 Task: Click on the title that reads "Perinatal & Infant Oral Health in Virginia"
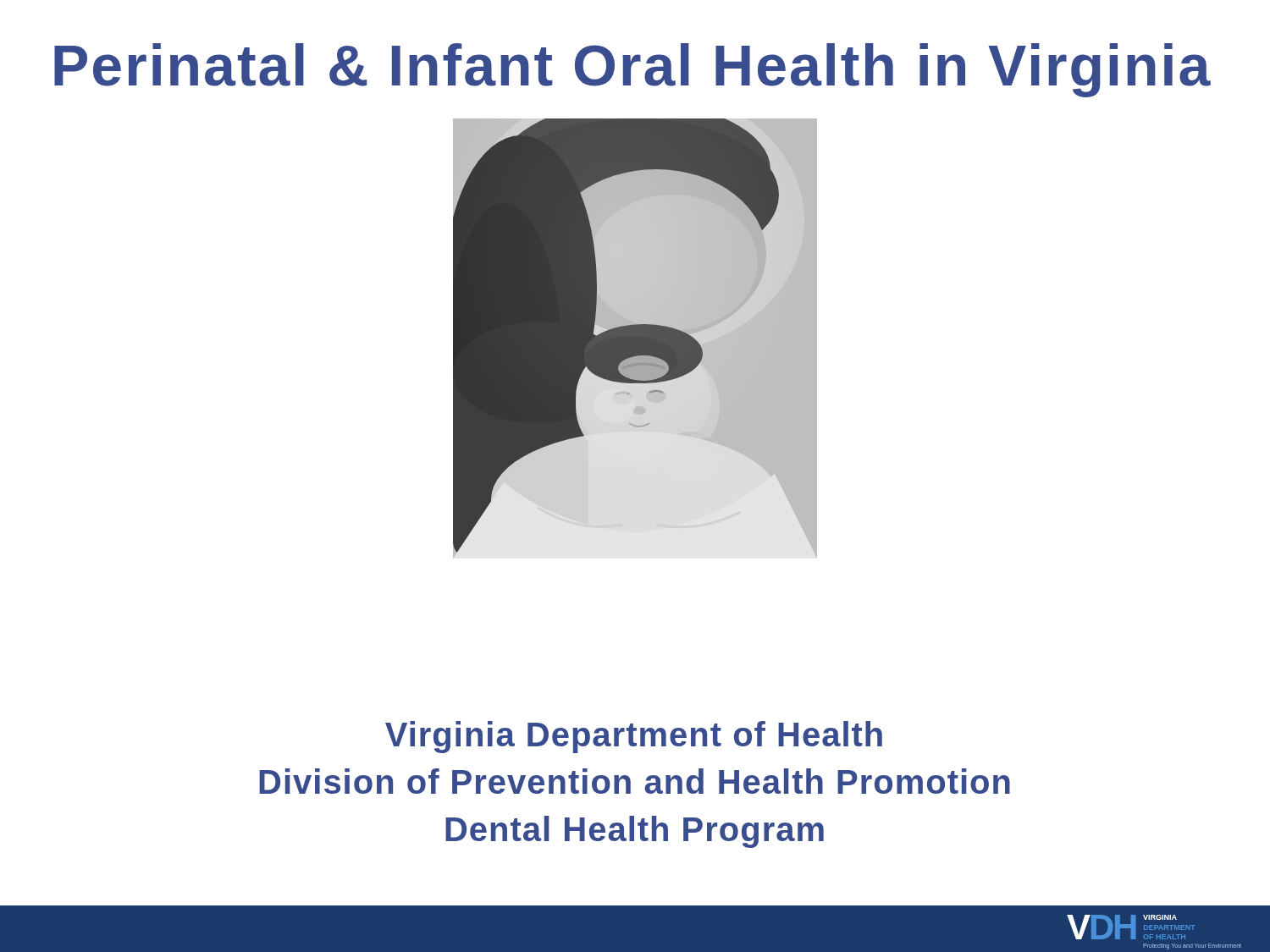coord(635,65)
